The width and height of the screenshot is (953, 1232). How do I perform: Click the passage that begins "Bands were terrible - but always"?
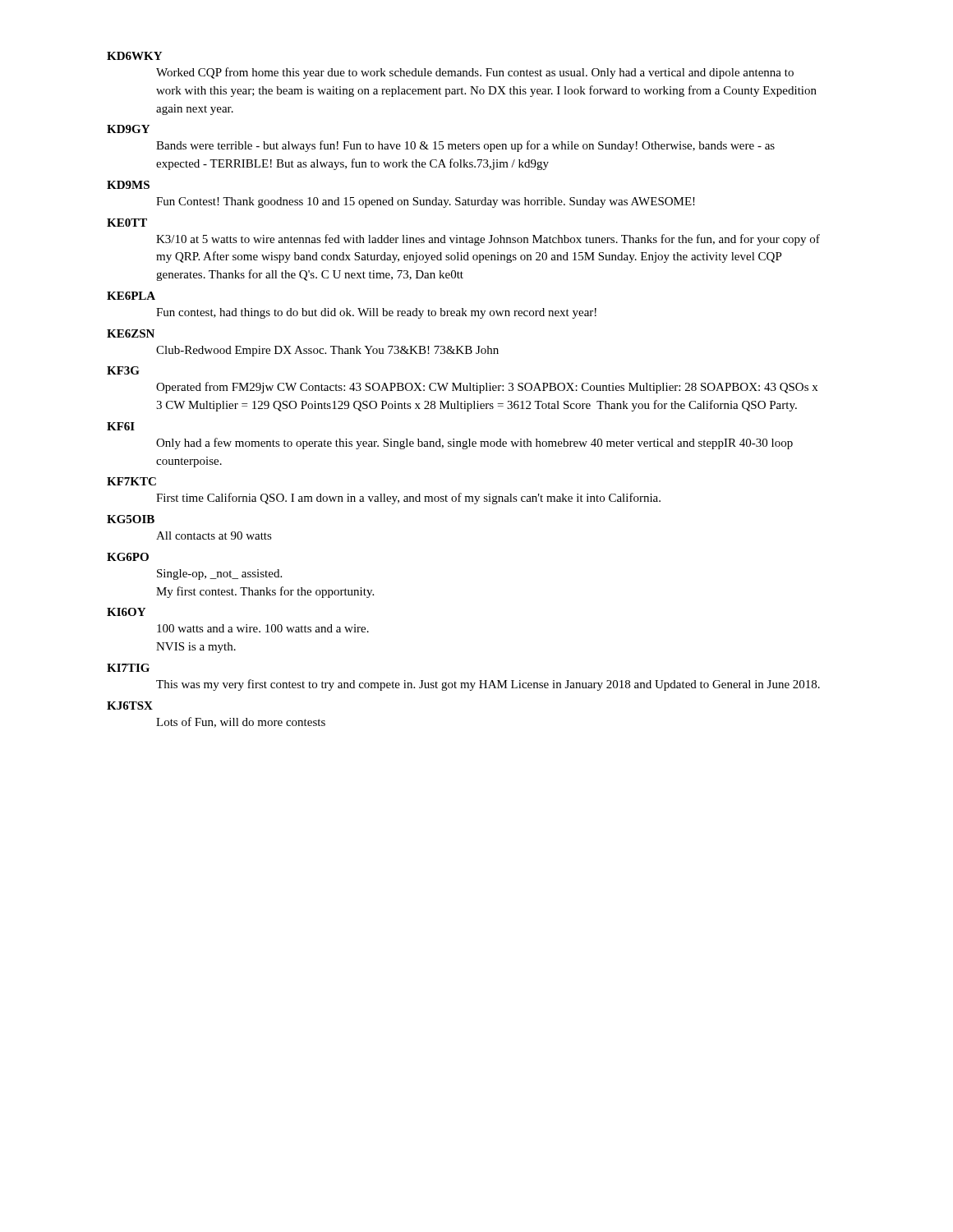pos(465,154)
